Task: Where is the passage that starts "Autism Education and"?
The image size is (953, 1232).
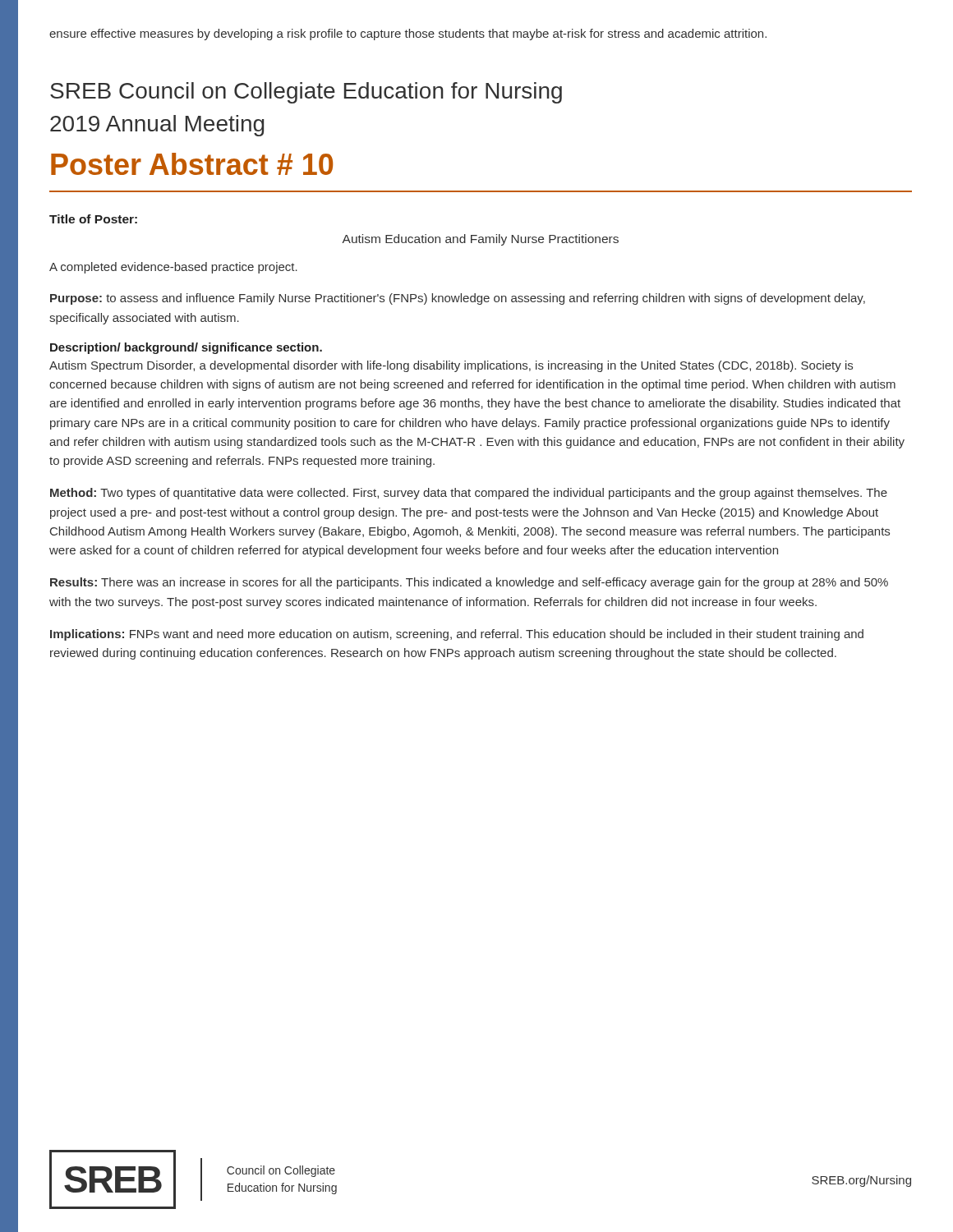Action: (x=481, y=239)
